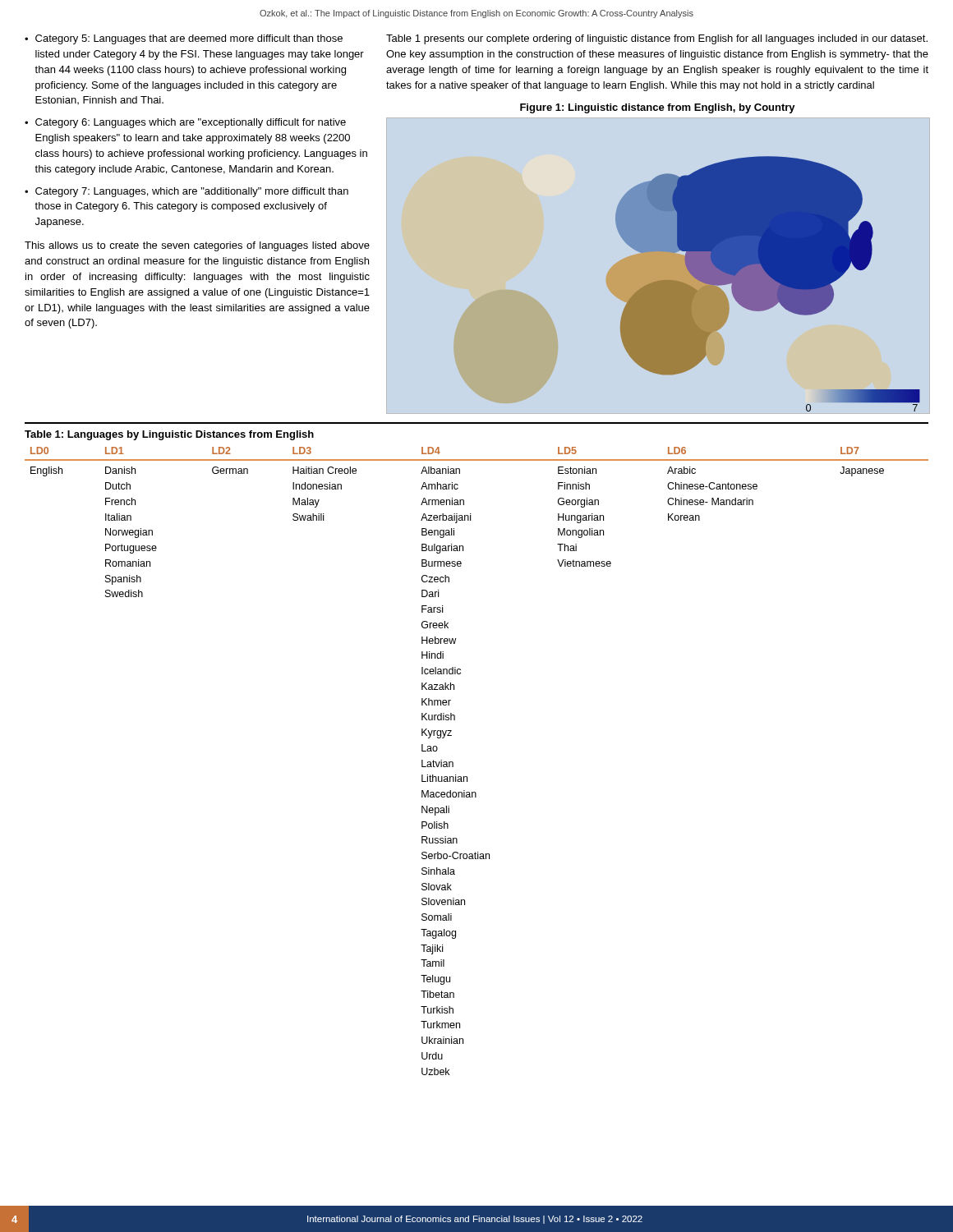Find a table
The image size is (953, 1232).
point(476,762)
